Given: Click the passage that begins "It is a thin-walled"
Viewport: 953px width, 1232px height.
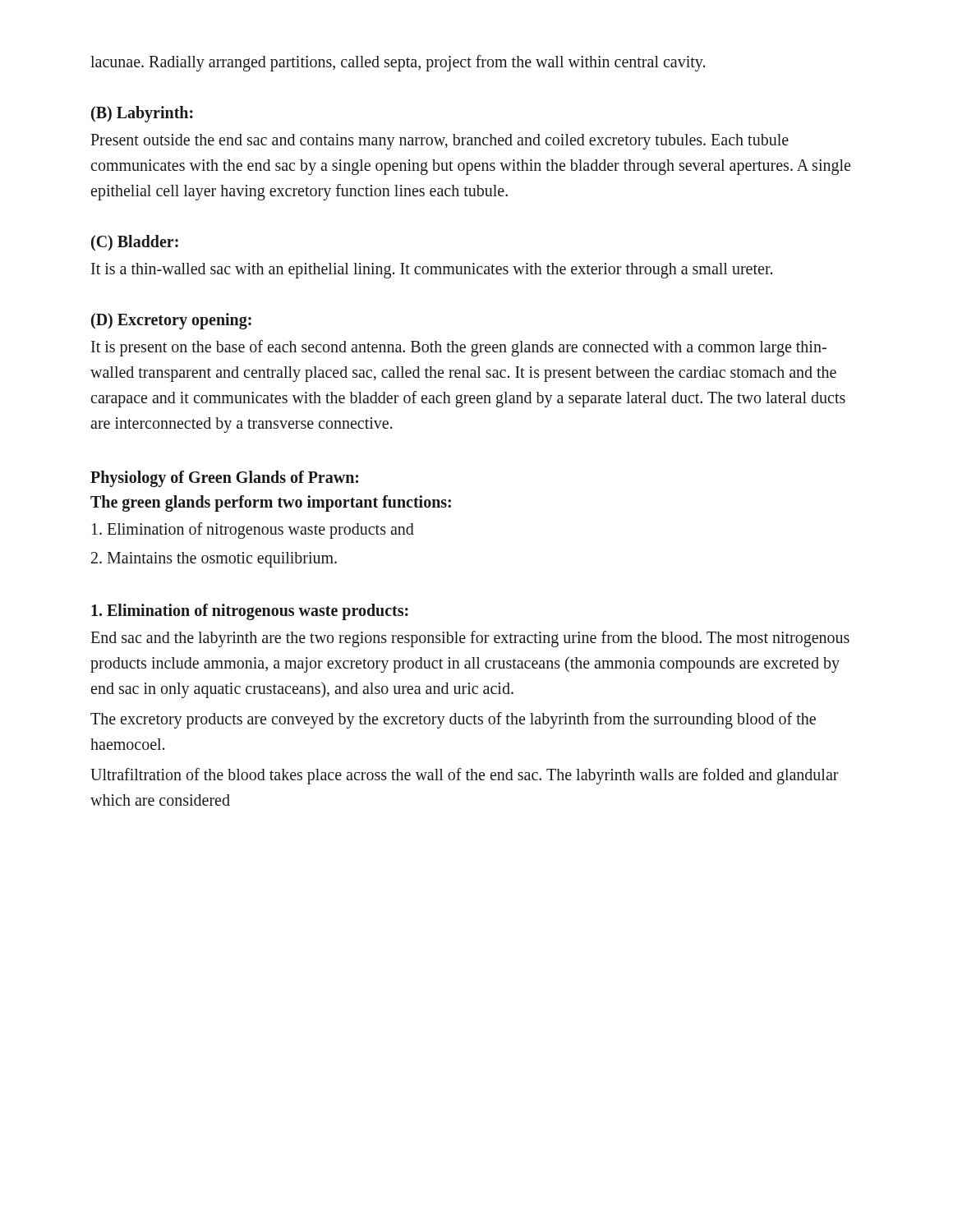Looking at the screenshot, I should (x=476, y=269).
